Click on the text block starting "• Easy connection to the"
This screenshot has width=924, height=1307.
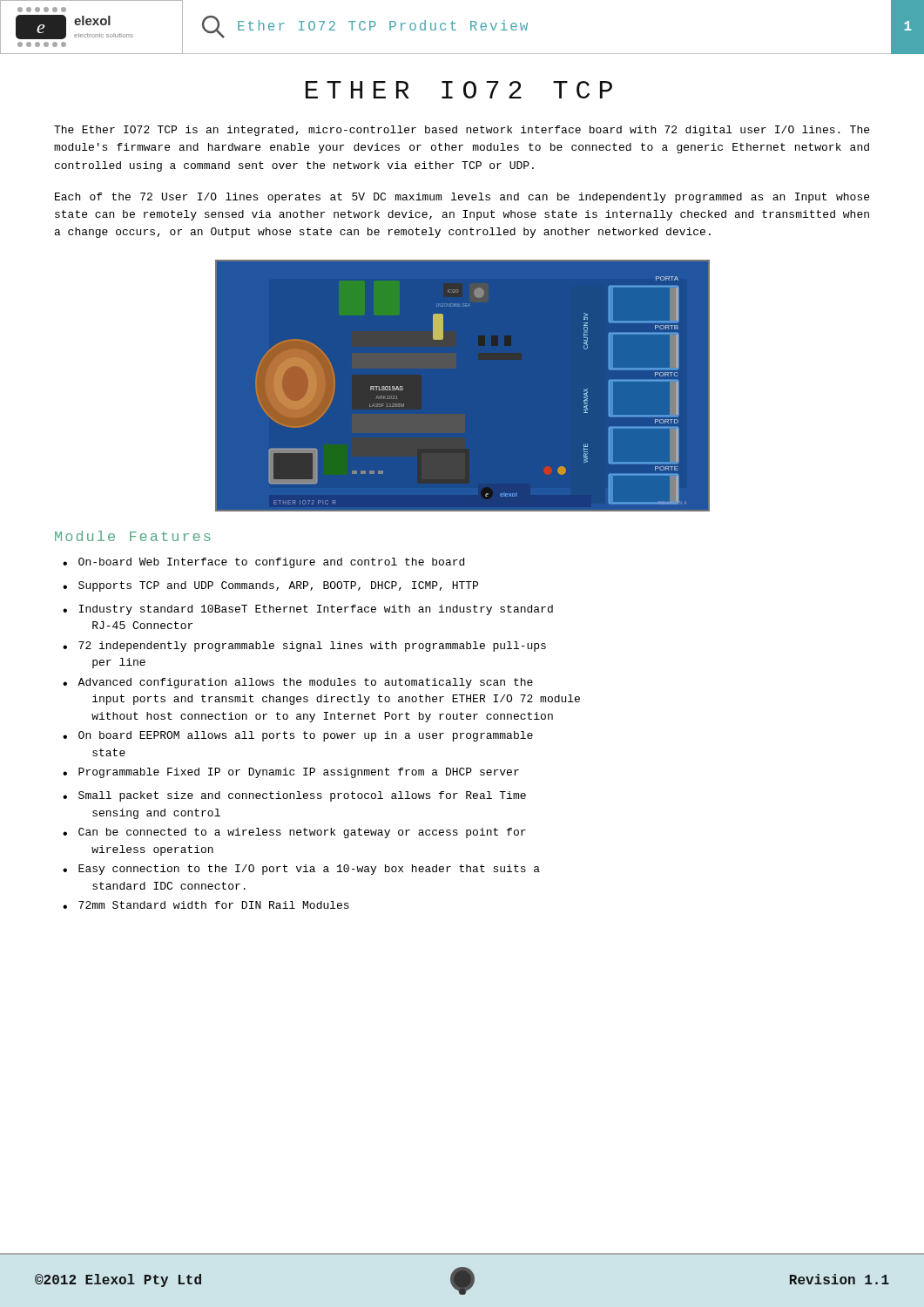301,878
